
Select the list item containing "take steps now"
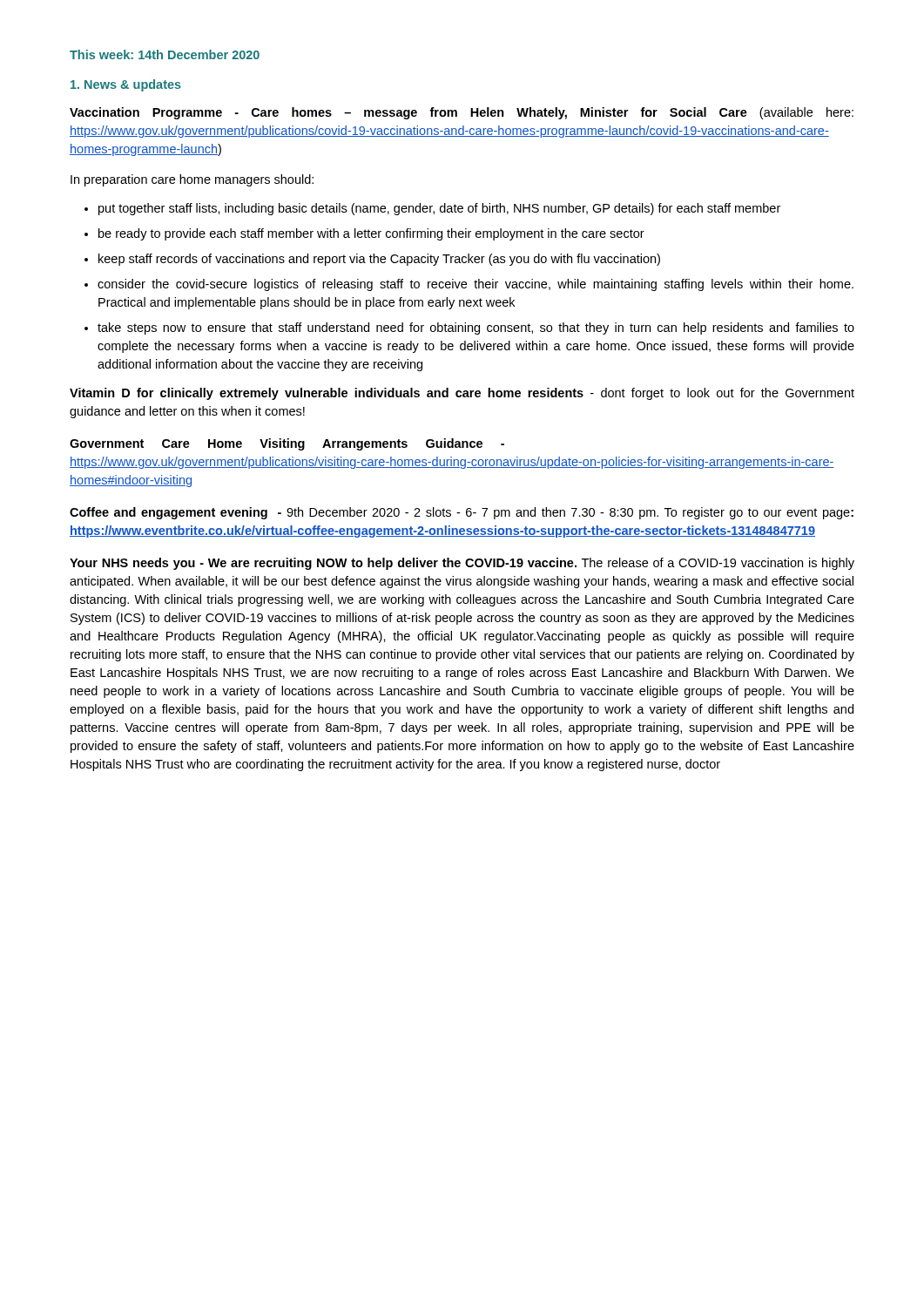pyautogui.click(x=476, y=346)
